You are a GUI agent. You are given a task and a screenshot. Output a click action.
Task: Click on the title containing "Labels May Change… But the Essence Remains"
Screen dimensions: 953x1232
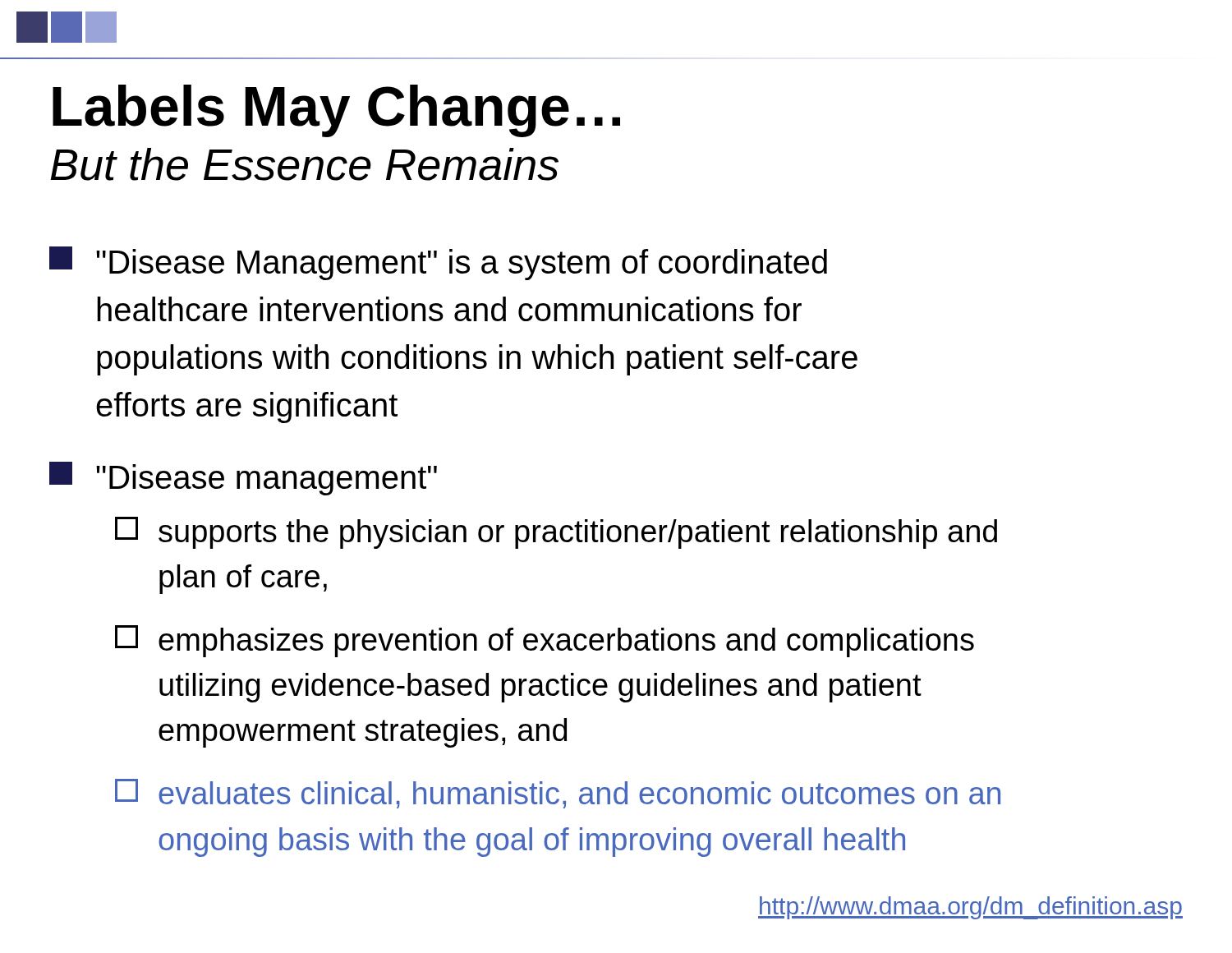pyautogui.click(x=616, y=133)
